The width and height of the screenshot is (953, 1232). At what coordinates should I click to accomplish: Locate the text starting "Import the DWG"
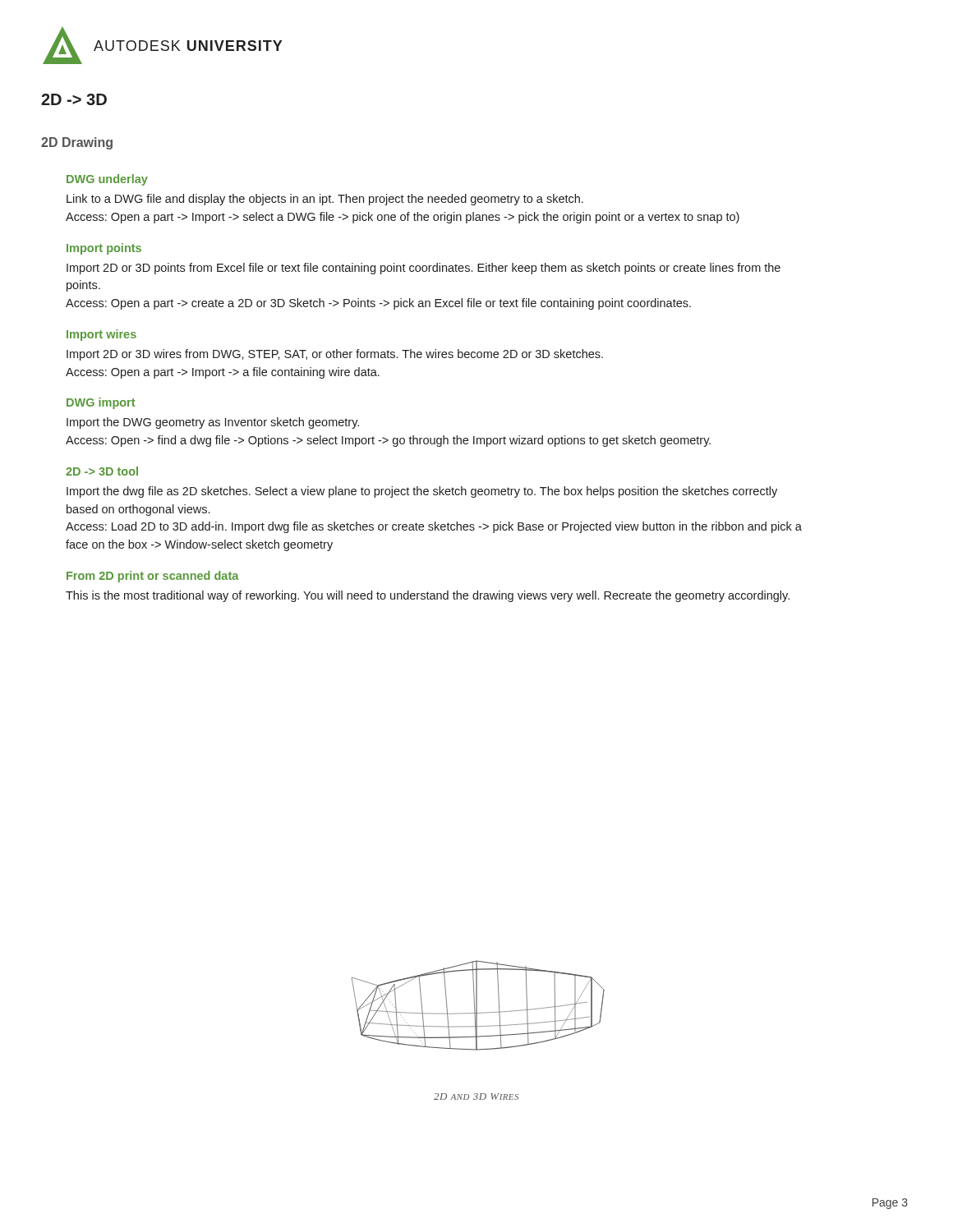coord(435,432)
